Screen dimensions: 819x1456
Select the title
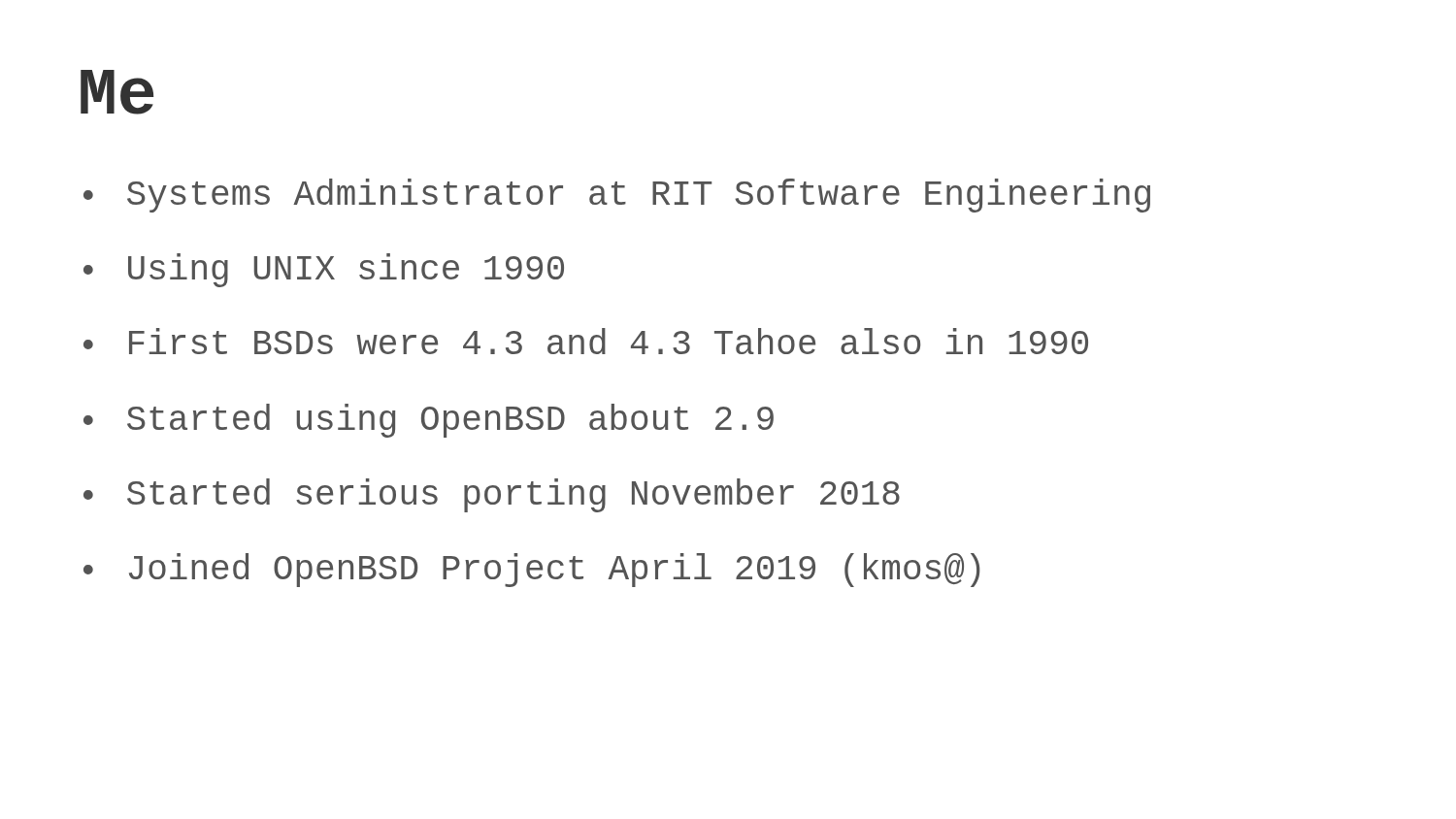(x=117, y=96)
